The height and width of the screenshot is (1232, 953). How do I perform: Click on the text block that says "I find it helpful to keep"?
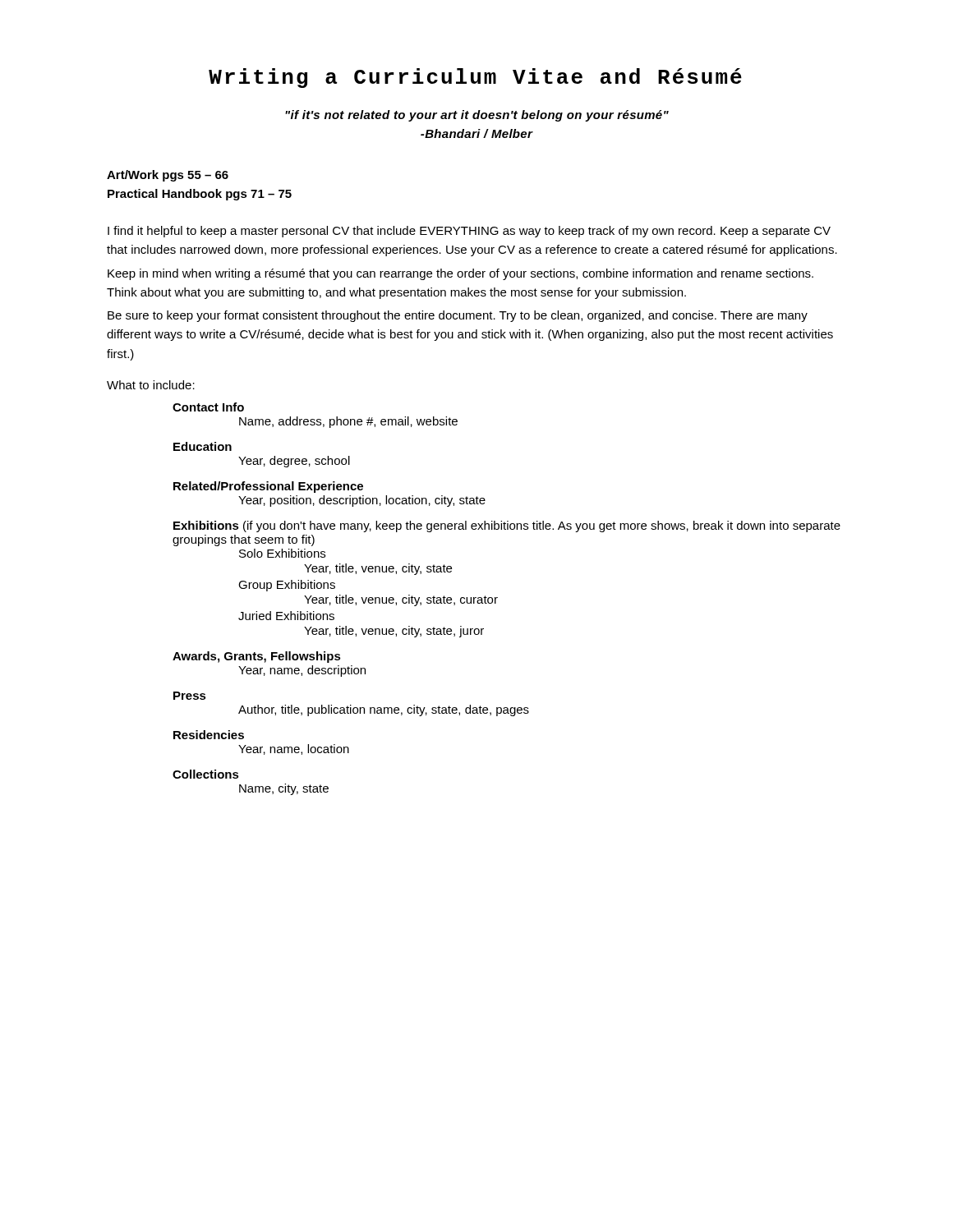(x=476, y=292)
